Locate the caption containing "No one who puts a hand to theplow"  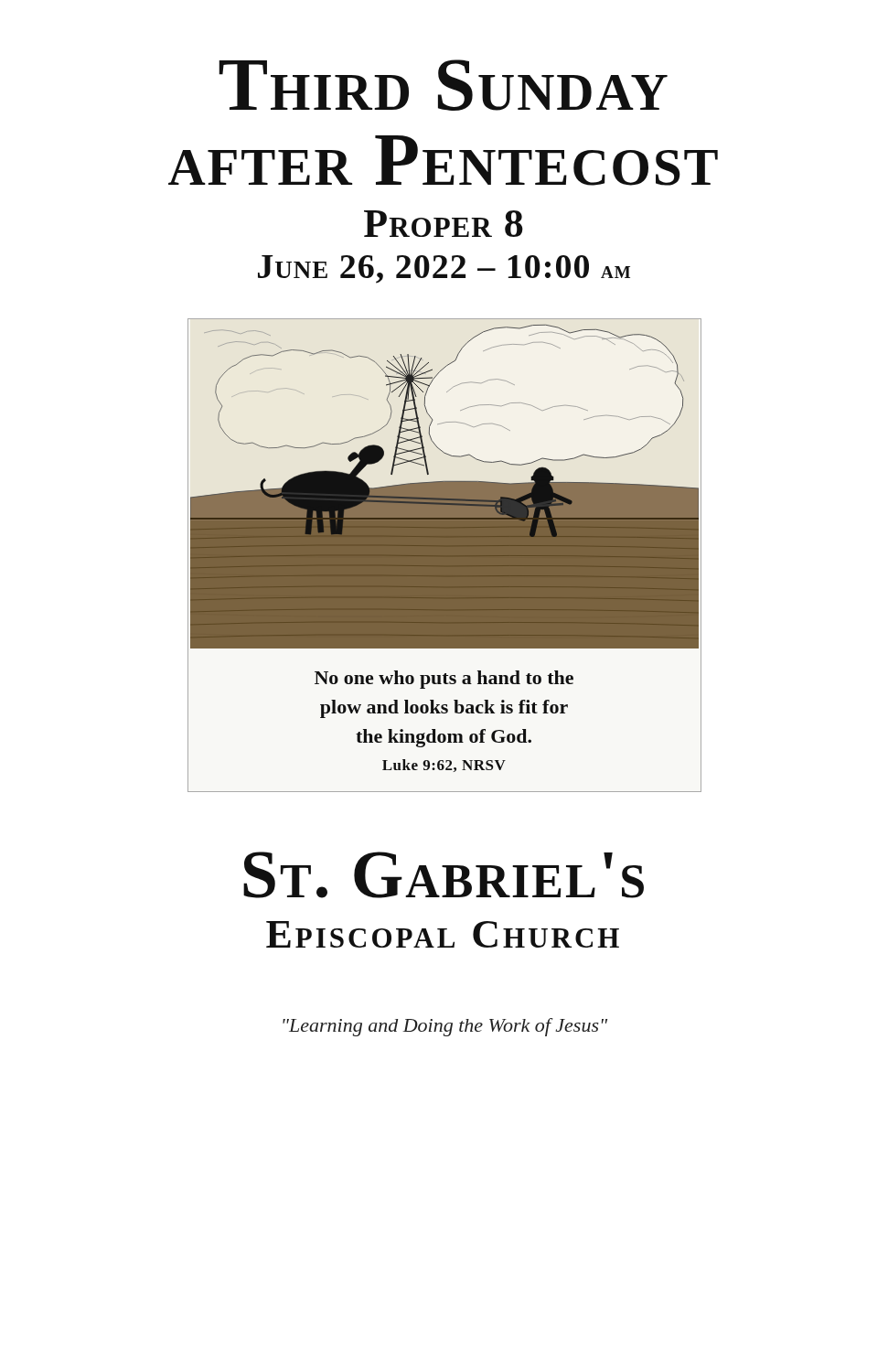[444, 719]
